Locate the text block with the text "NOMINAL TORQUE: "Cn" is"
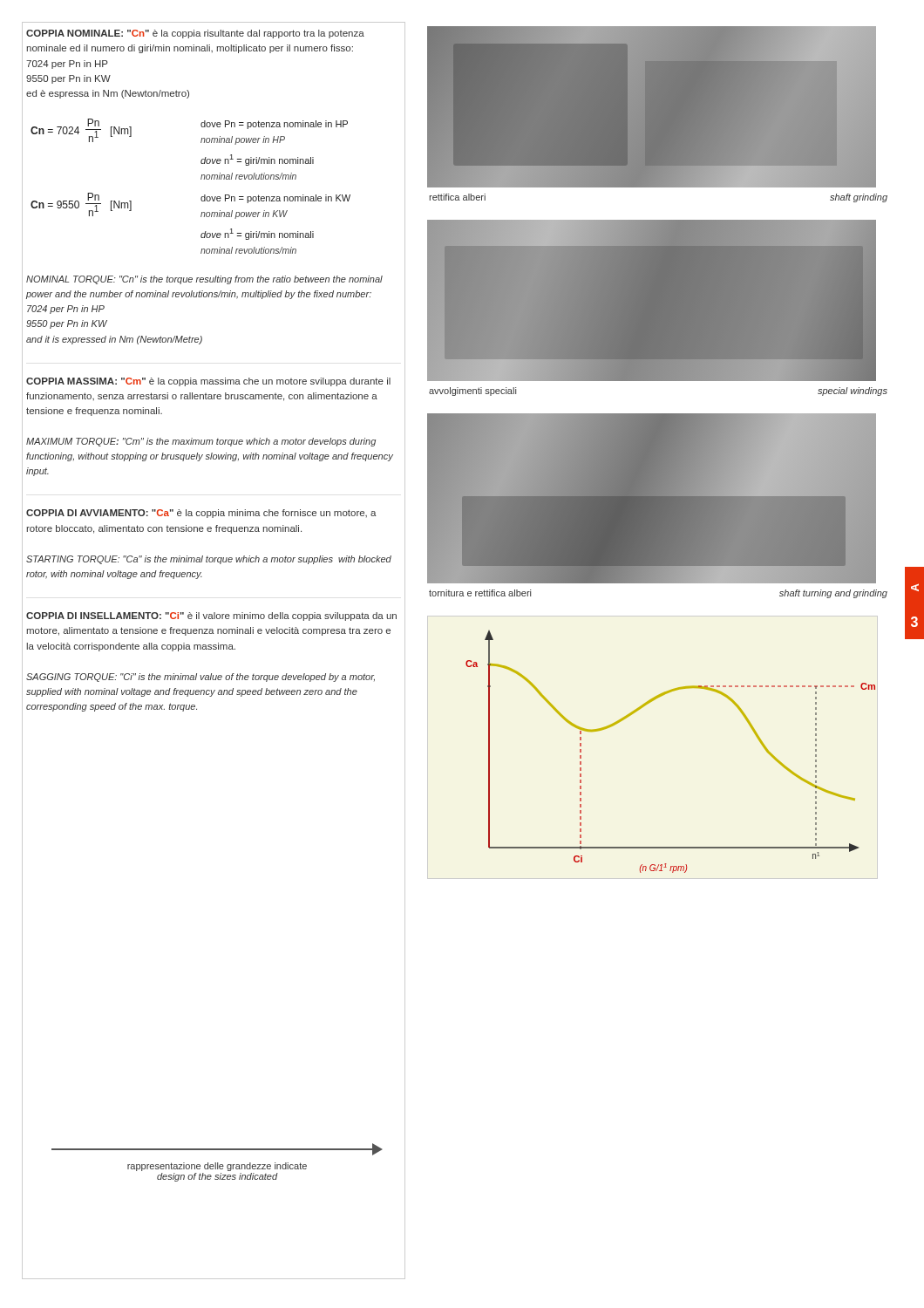The image size is (924, 1308). (204, 280)
